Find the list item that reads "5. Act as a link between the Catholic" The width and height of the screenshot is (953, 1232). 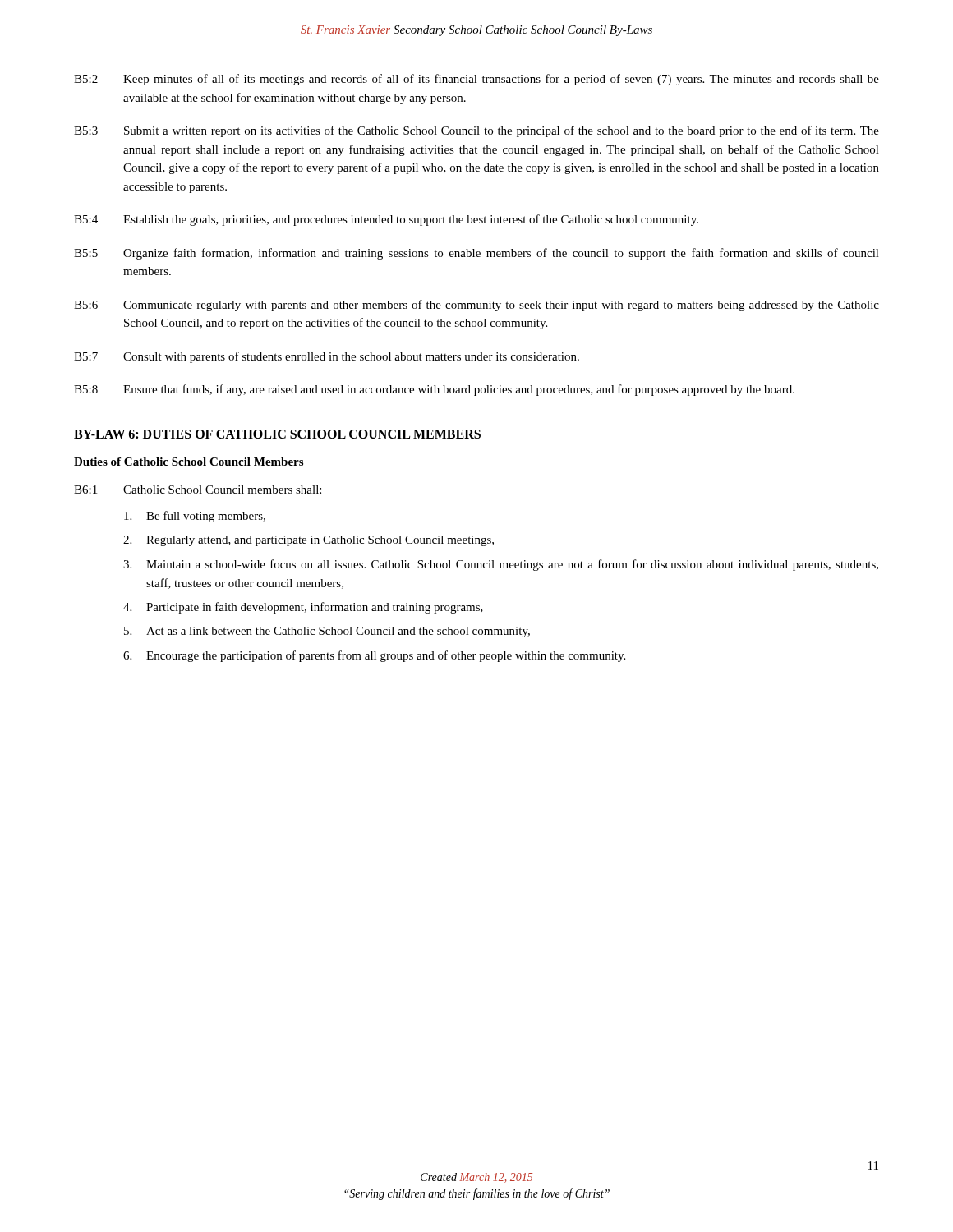click(501, 631)
